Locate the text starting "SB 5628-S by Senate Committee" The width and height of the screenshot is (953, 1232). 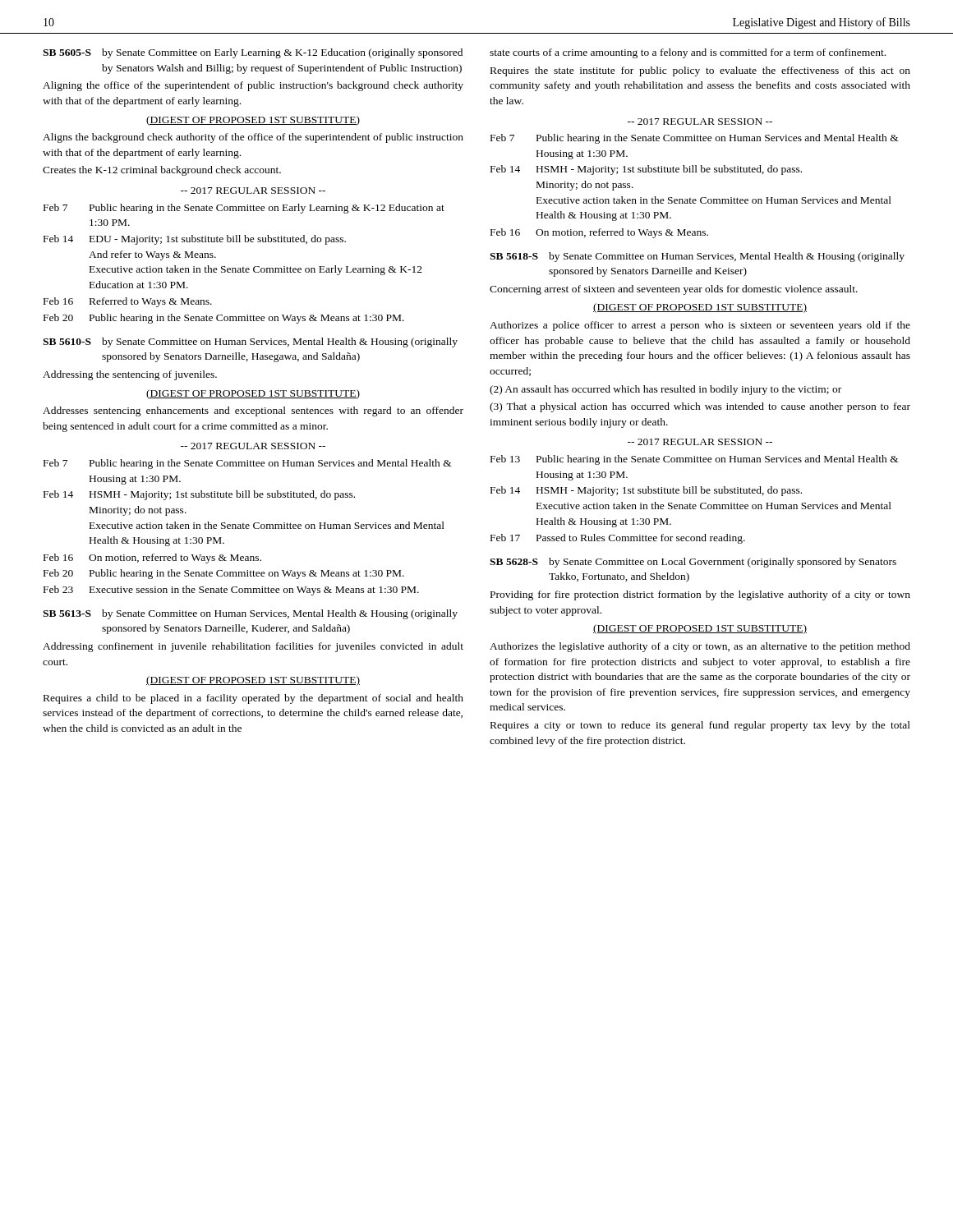(x=700, y=651)
